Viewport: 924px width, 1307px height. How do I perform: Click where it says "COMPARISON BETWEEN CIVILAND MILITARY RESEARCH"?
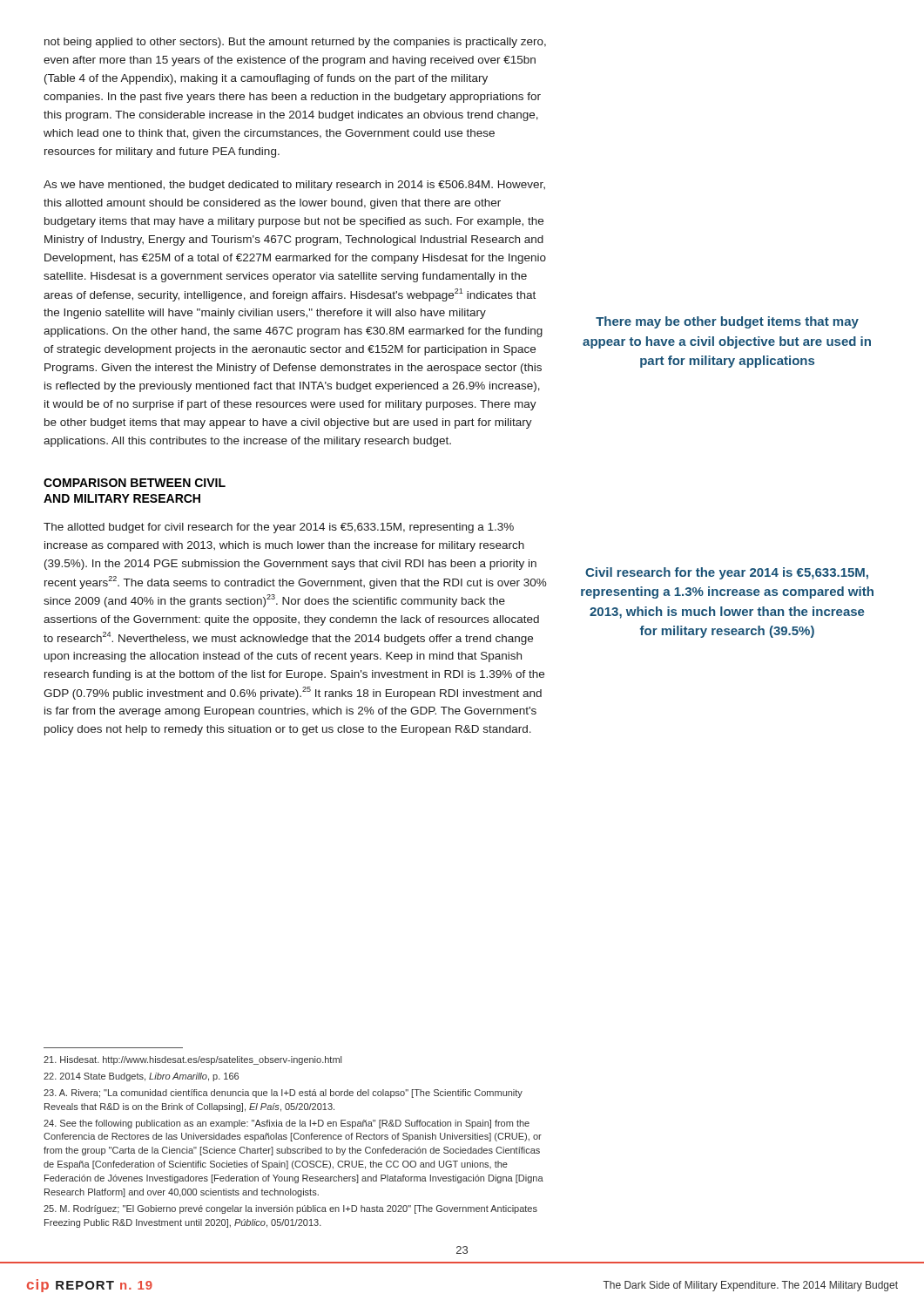[x=135, y=490]
